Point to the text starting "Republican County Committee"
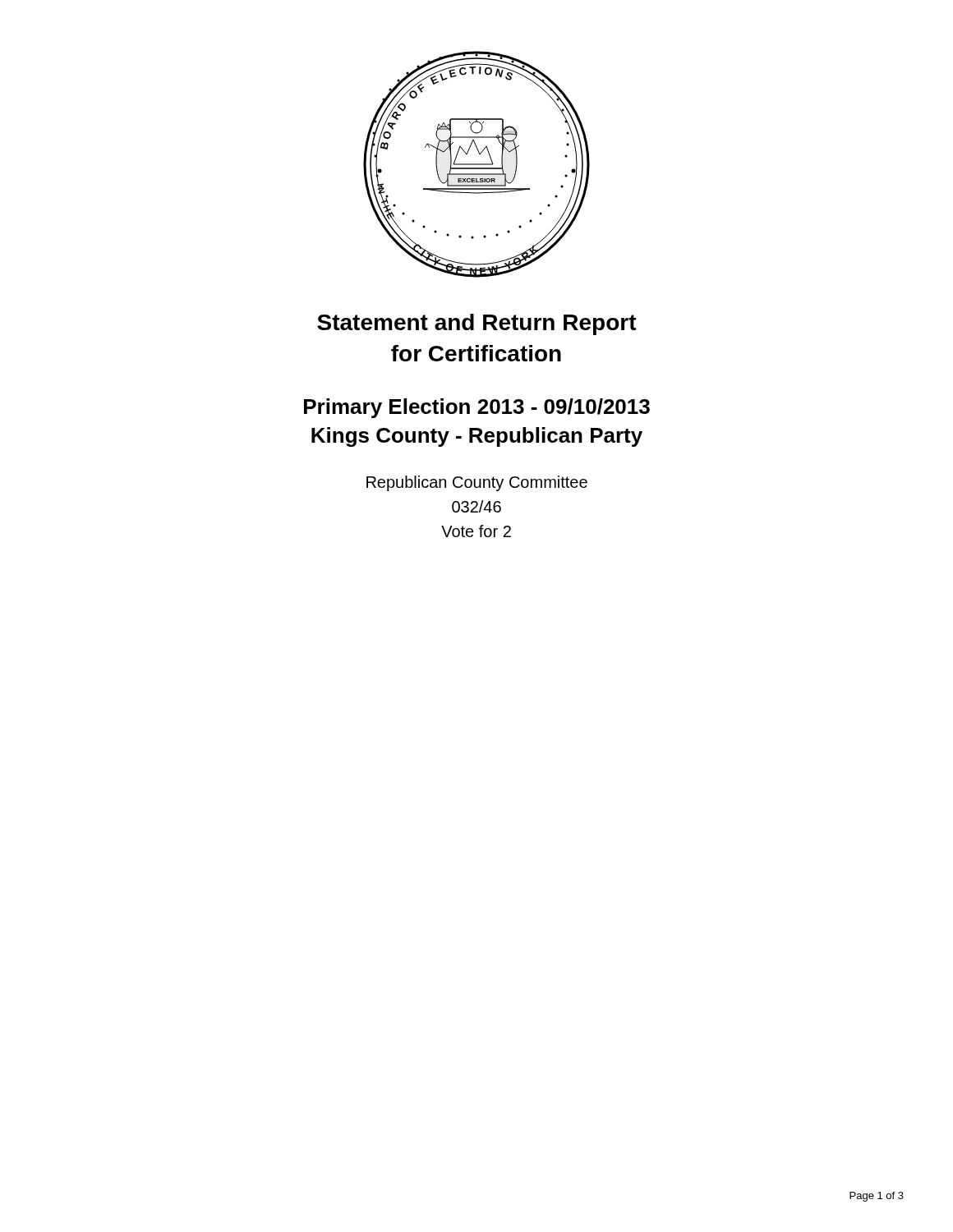Image resolution: width=953 pixels, height=1232 pixels. [476, 507]
